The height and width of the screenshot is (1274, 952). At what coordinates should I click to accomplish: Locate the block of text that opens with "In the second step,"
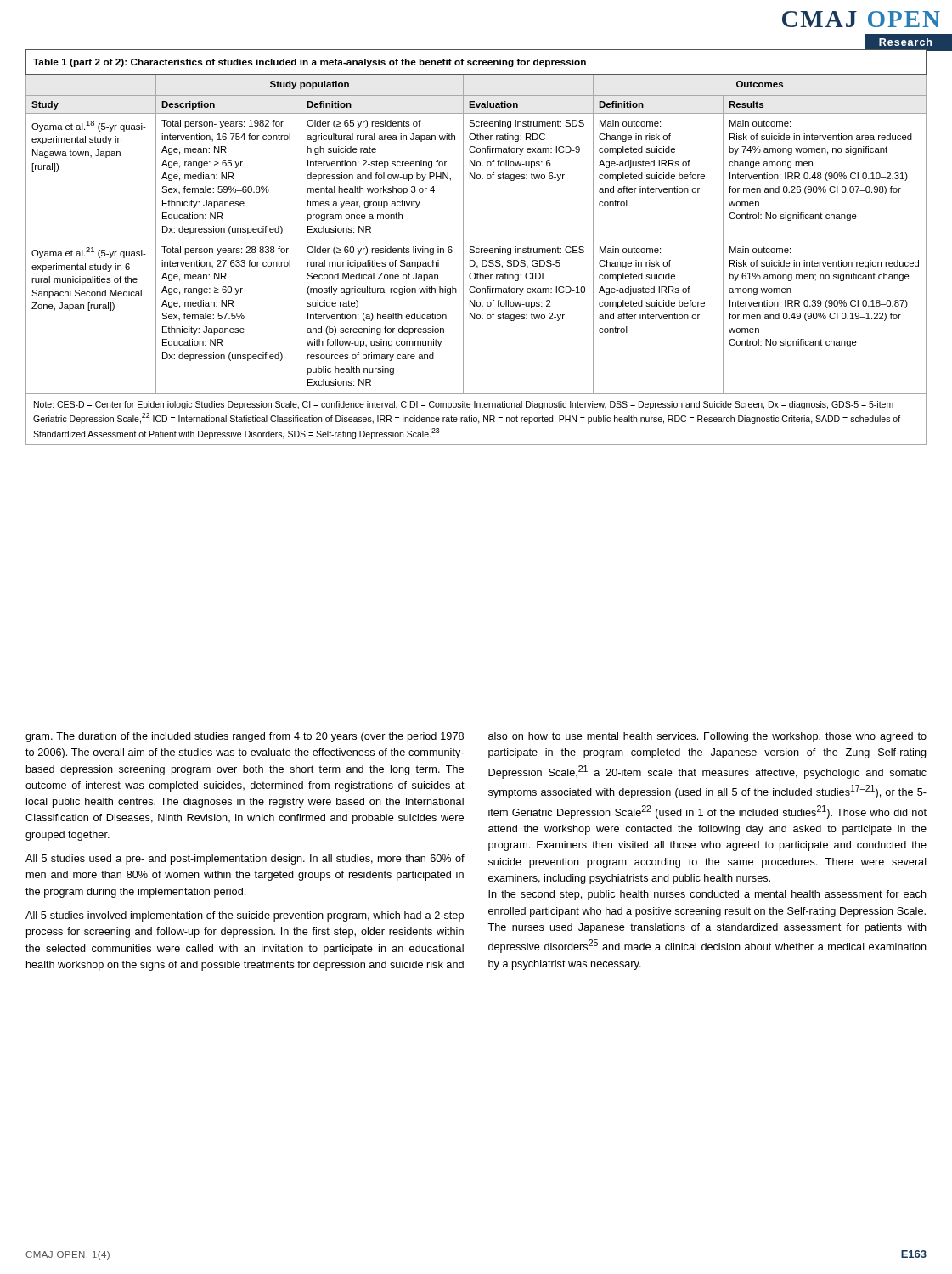click(x=707, y=930)
